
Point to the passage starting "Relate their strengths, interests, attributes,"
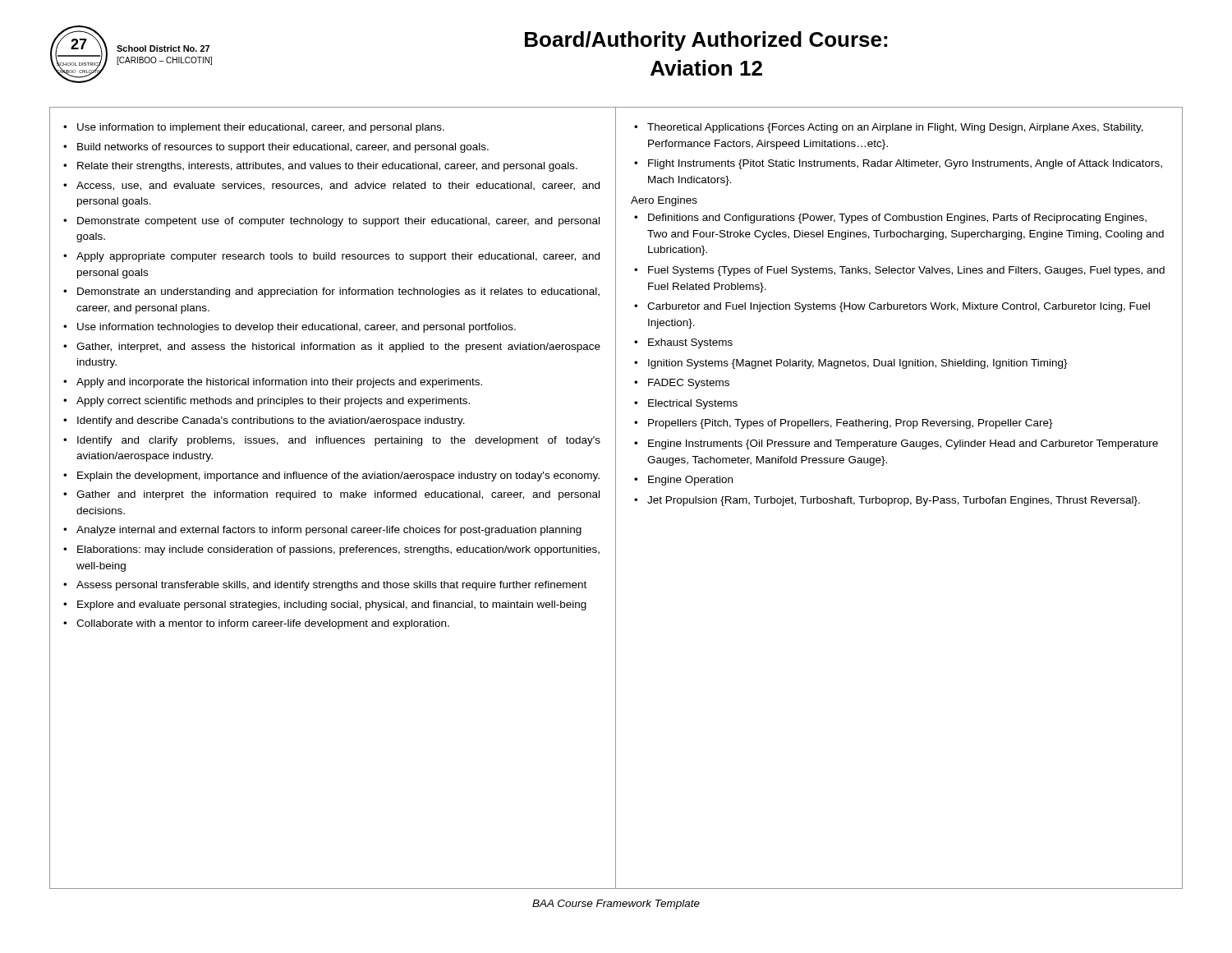pos(327,166)
